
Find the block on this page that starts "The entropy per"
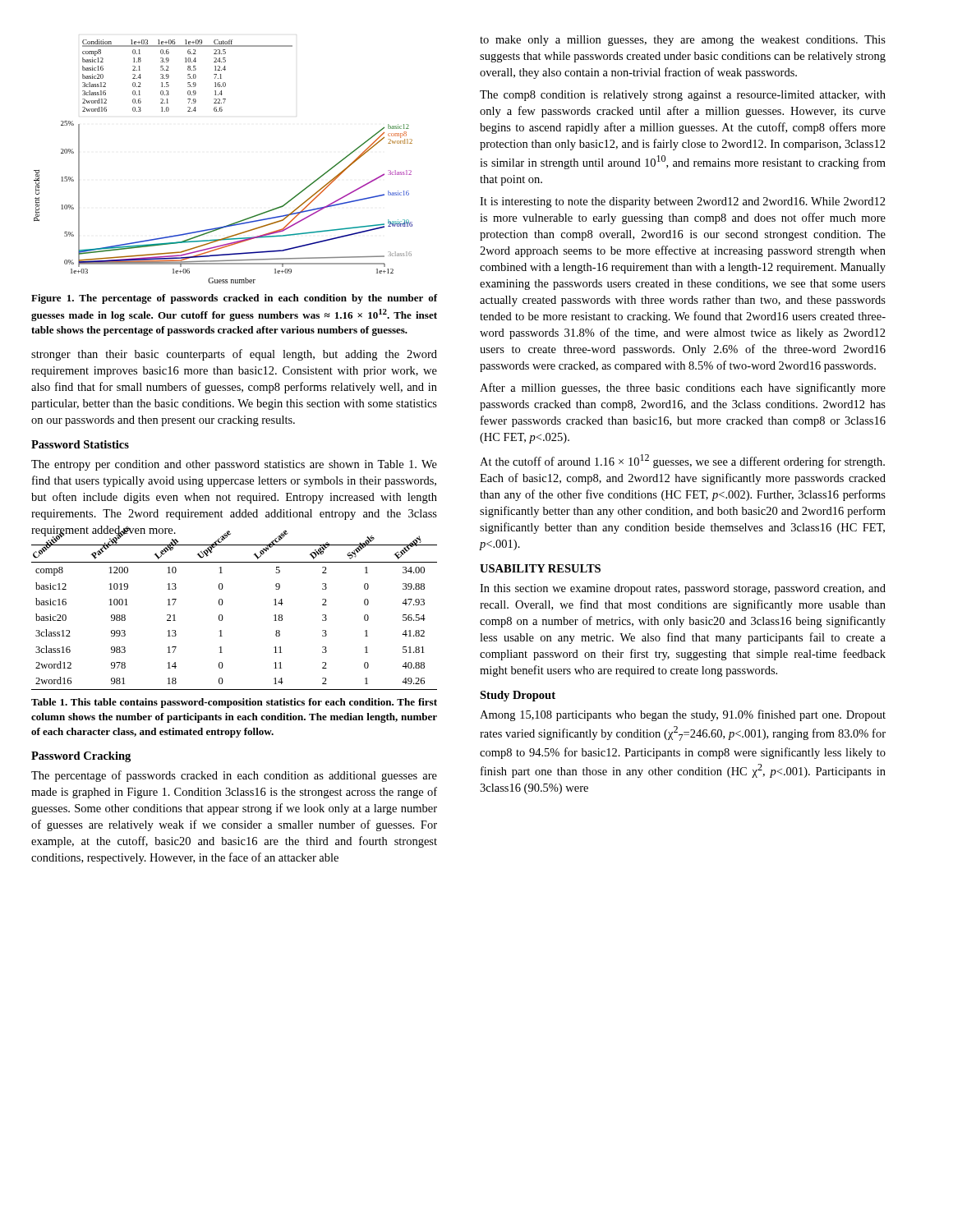pyautogui.click(x=234, y=497)
